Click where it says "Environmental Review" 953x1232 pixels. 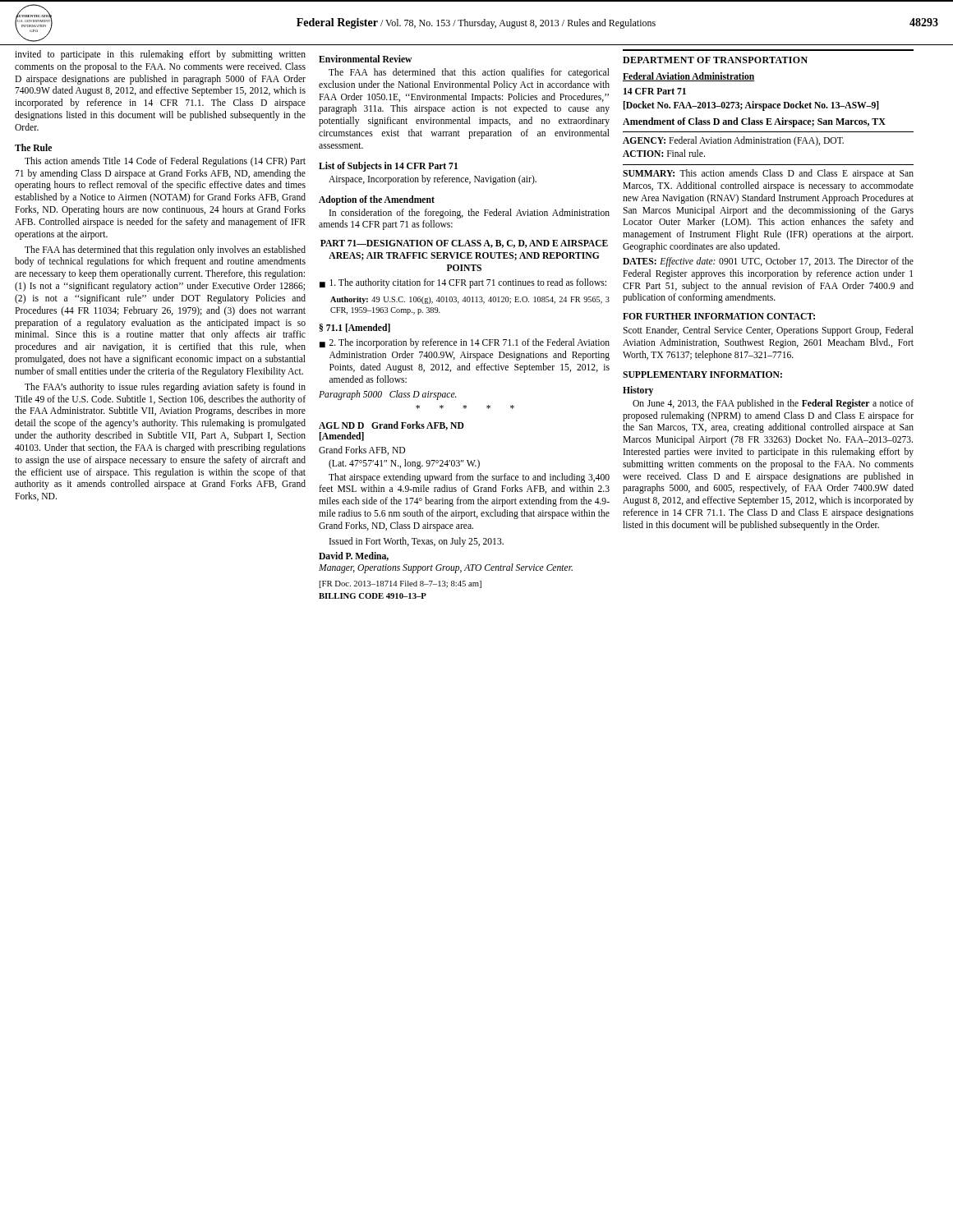(x=365, y=60)
